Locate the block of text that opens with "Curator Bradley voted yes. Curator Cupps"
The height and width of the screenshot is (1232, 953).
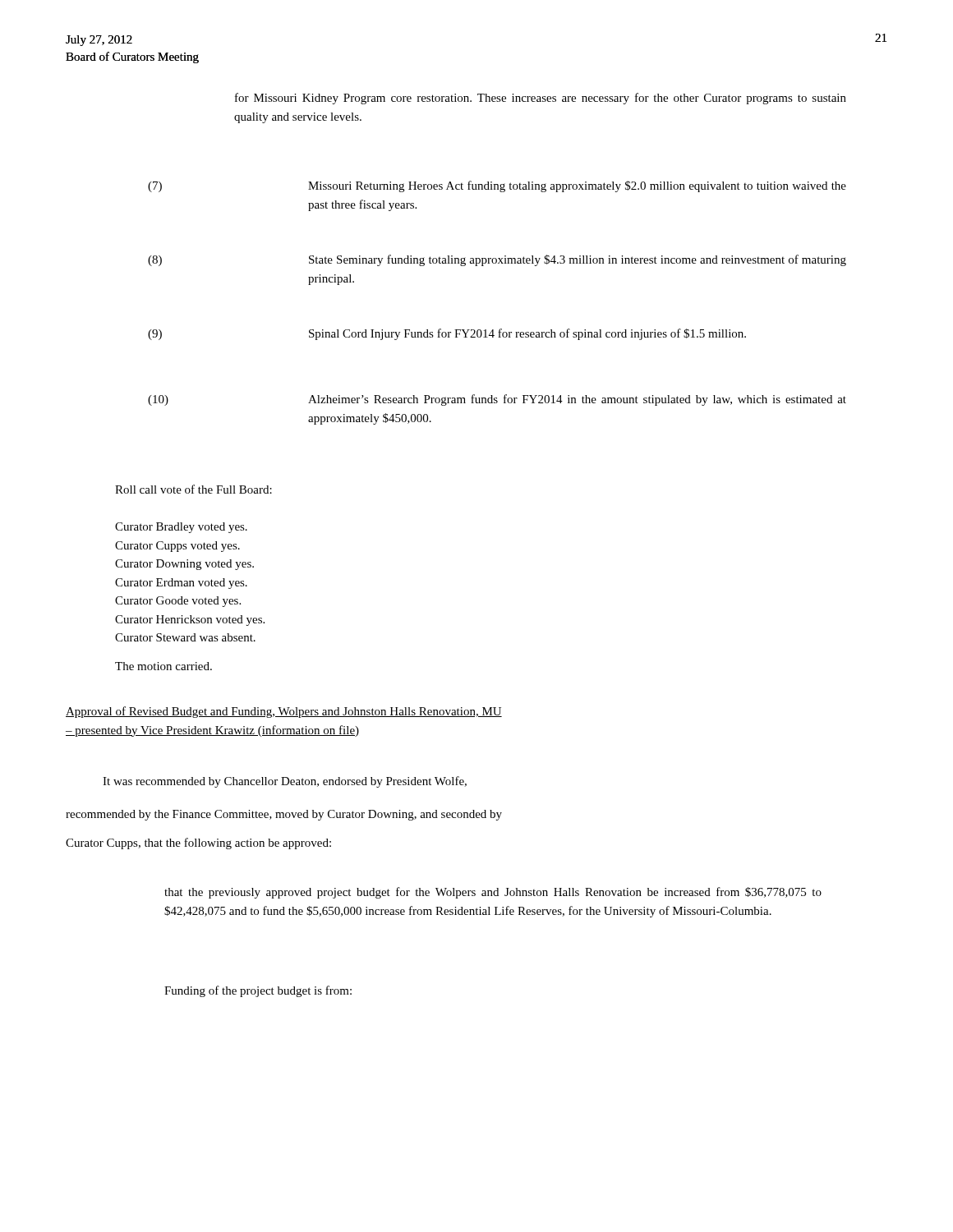[190, 582]
